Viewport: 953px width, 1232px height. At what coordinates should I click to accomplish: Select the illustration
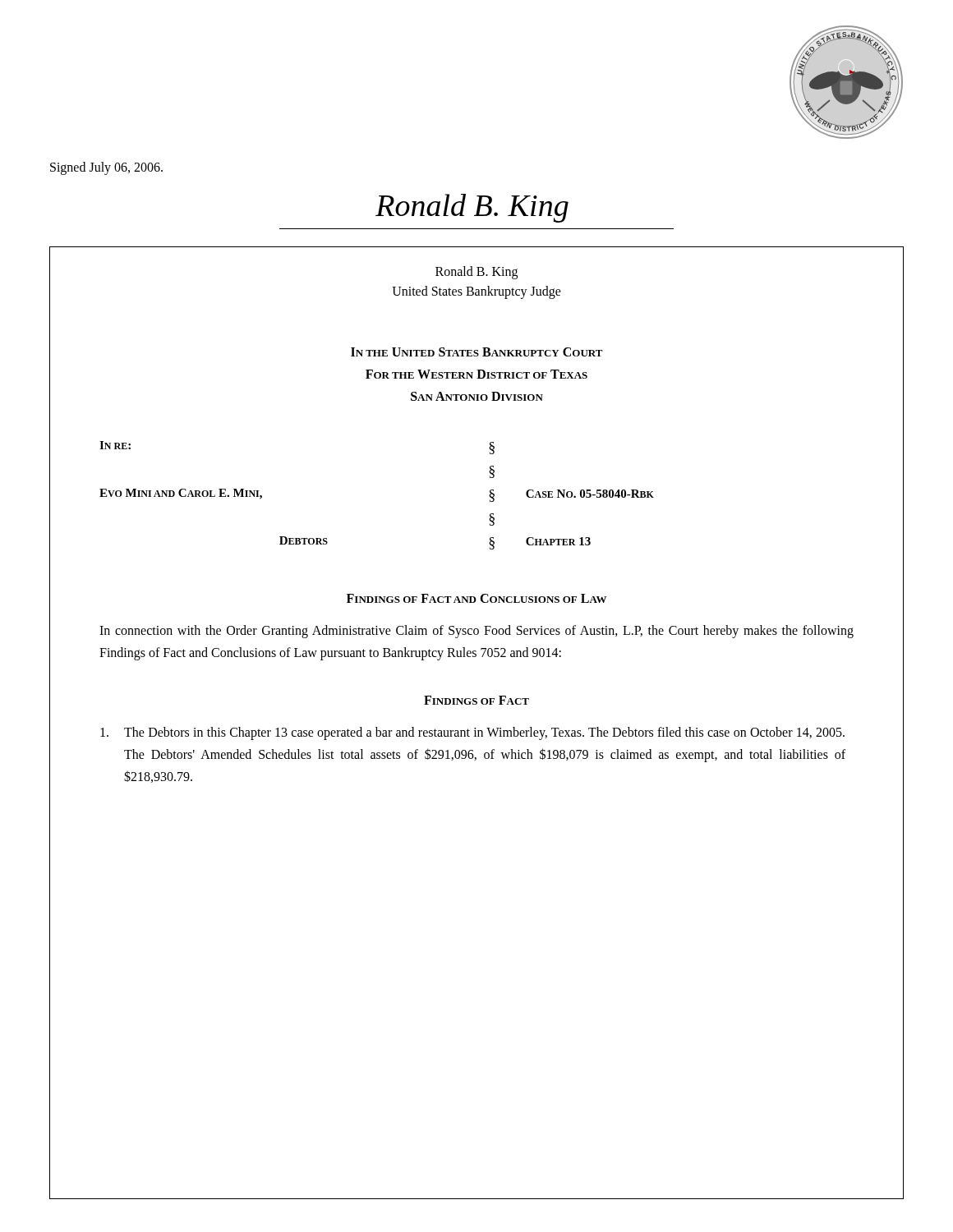(476, 208)
